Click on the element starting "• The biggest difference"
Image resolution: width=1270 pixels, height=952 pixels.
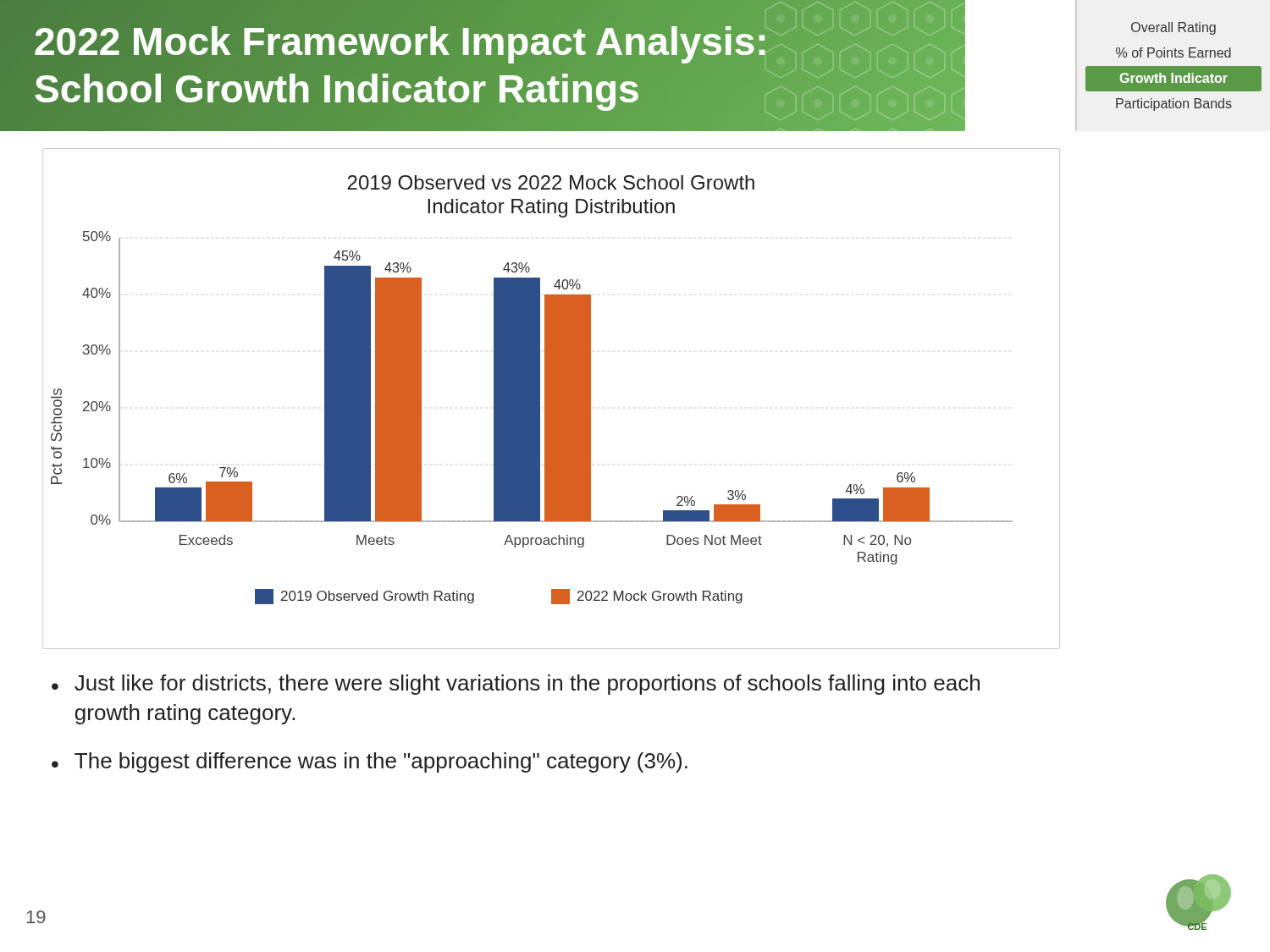[x=370, y=763]
